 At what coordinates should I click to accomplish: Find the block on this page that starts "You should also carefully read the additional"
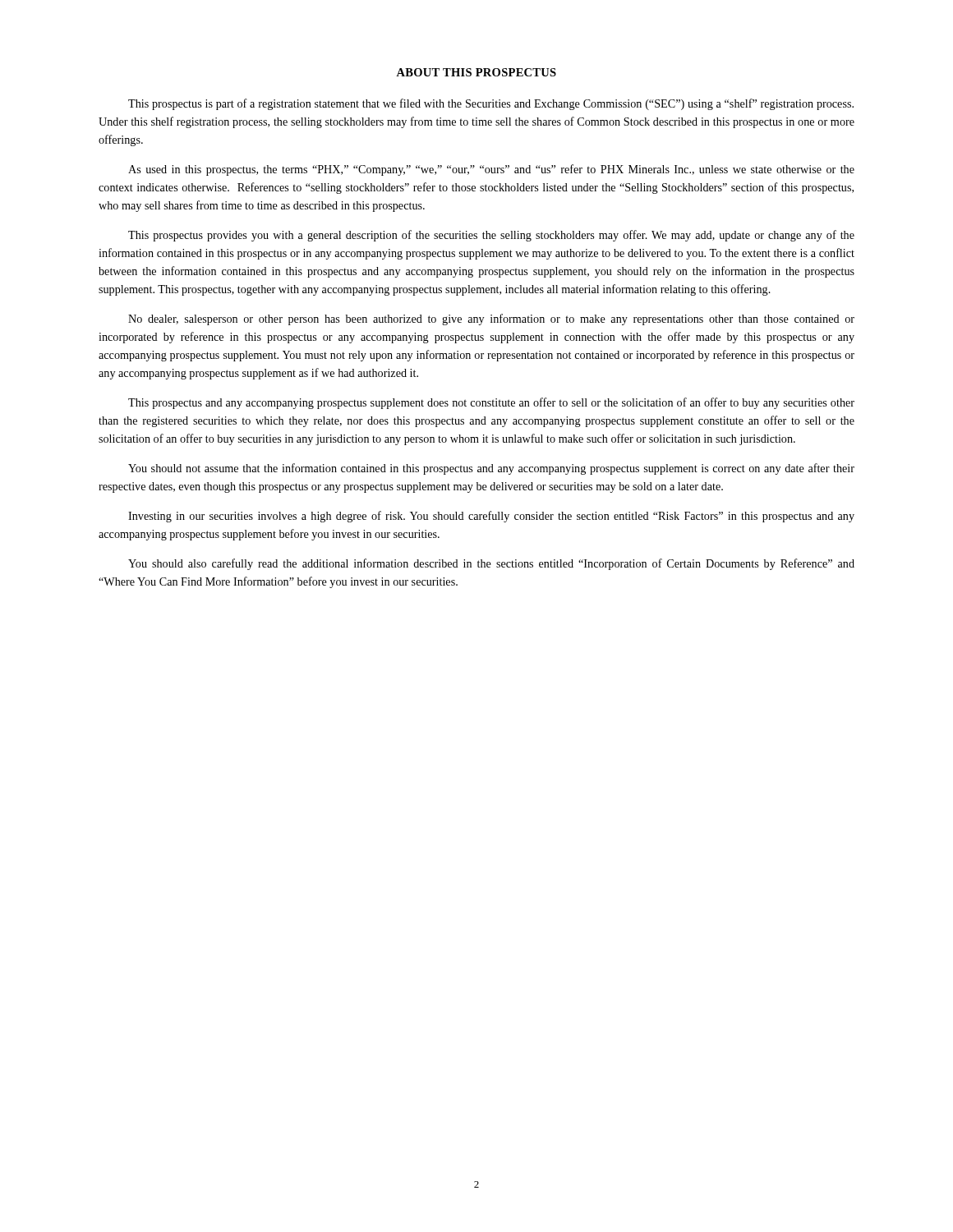pos(476,572)
